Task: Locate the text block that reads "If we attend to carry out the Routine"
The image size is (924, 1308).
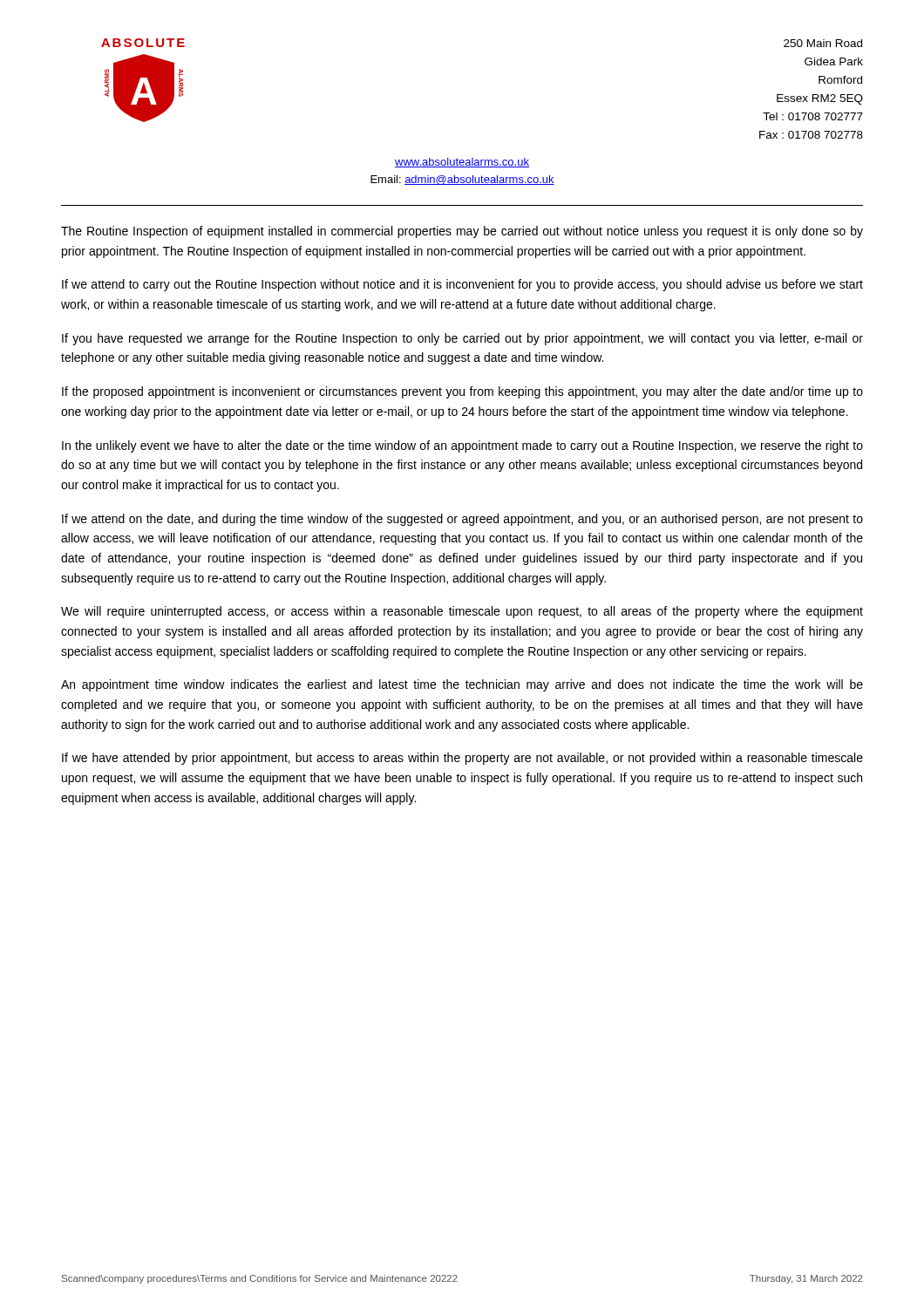Action: [x=462, y=295]
